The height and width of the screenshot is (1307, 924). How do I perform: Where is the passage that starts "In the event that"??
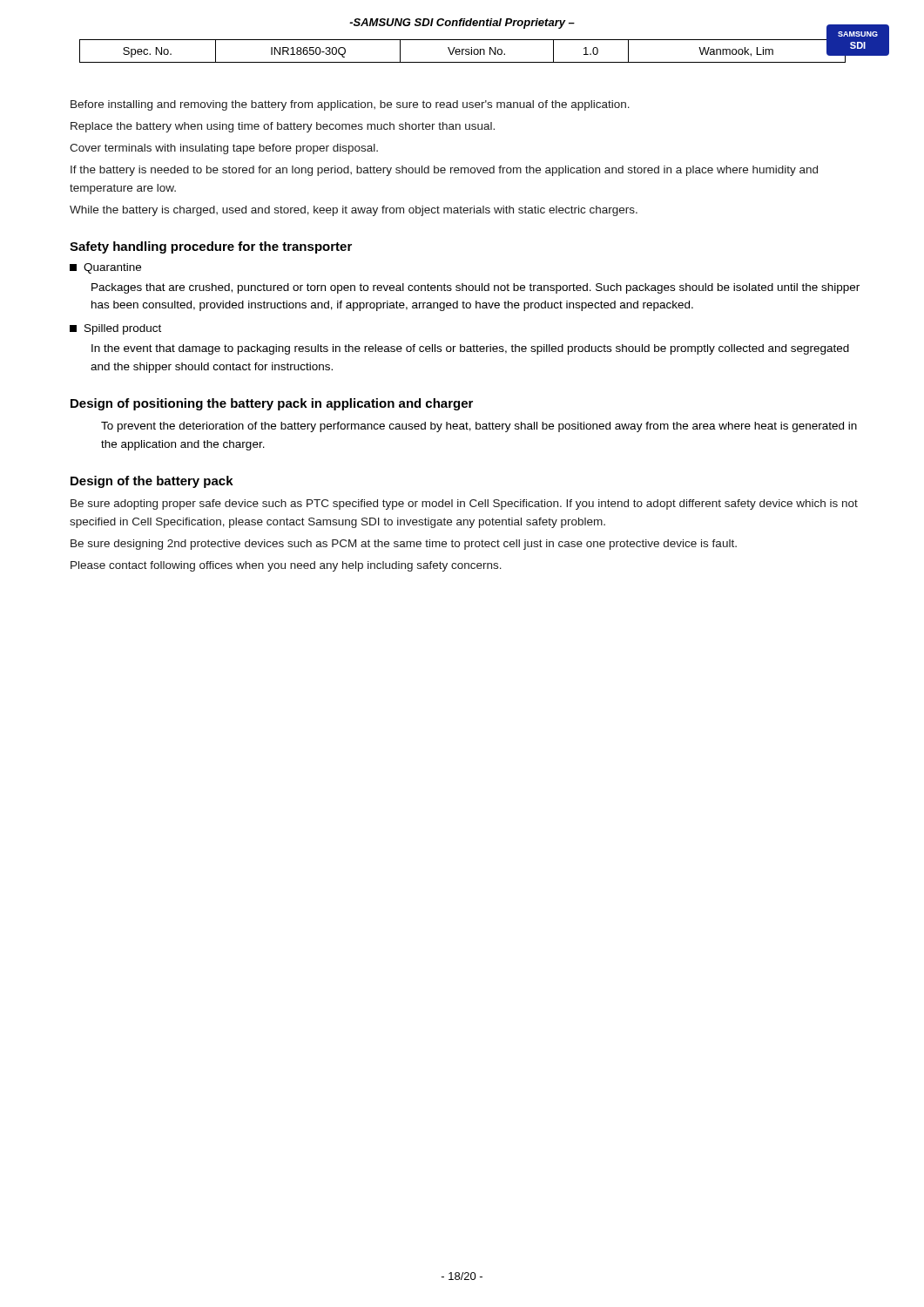pos(470,358)
